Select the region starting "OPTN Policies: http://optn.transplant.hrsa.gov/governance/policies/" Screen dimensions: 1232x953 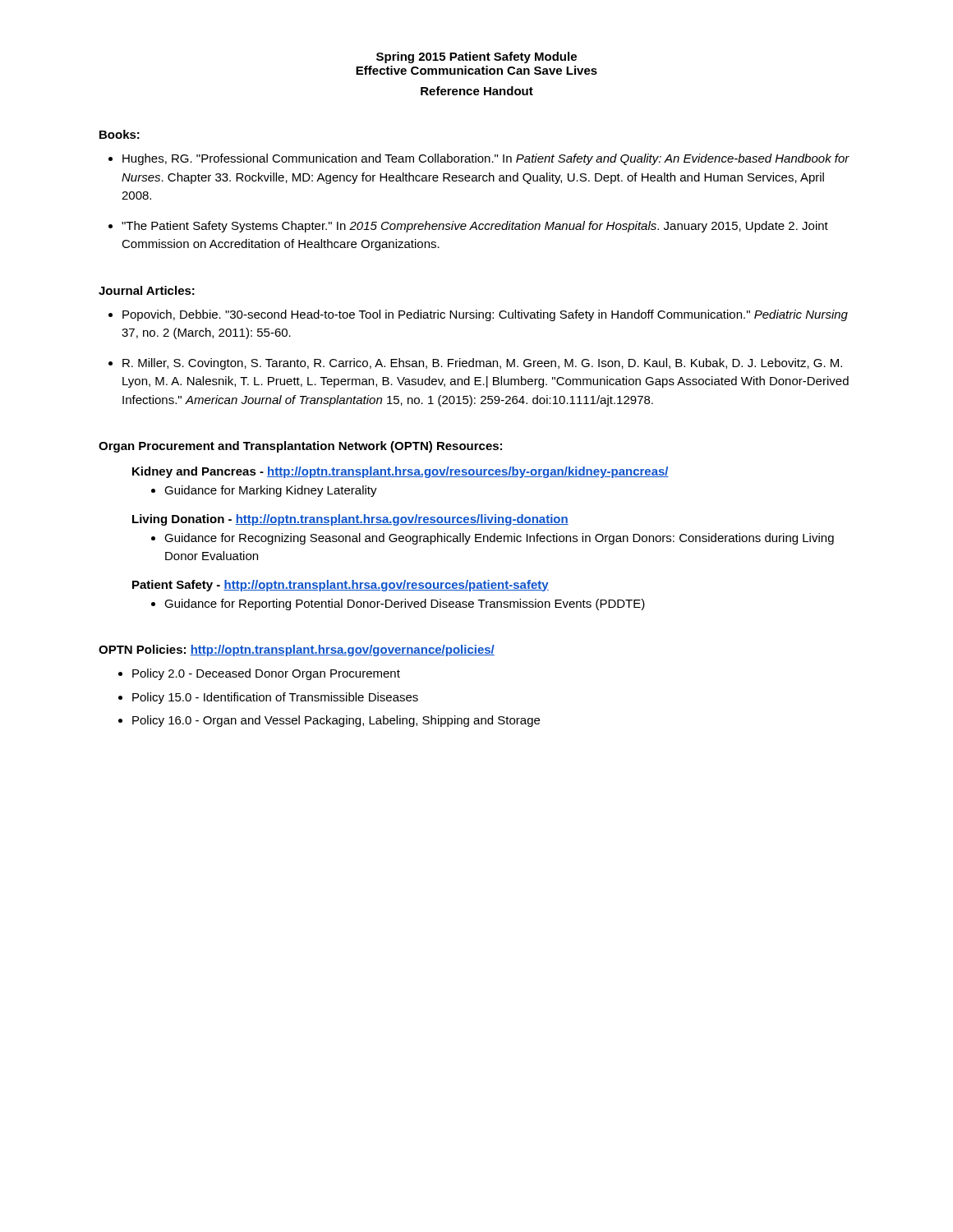pyautogui.click(x=296, y=649)
